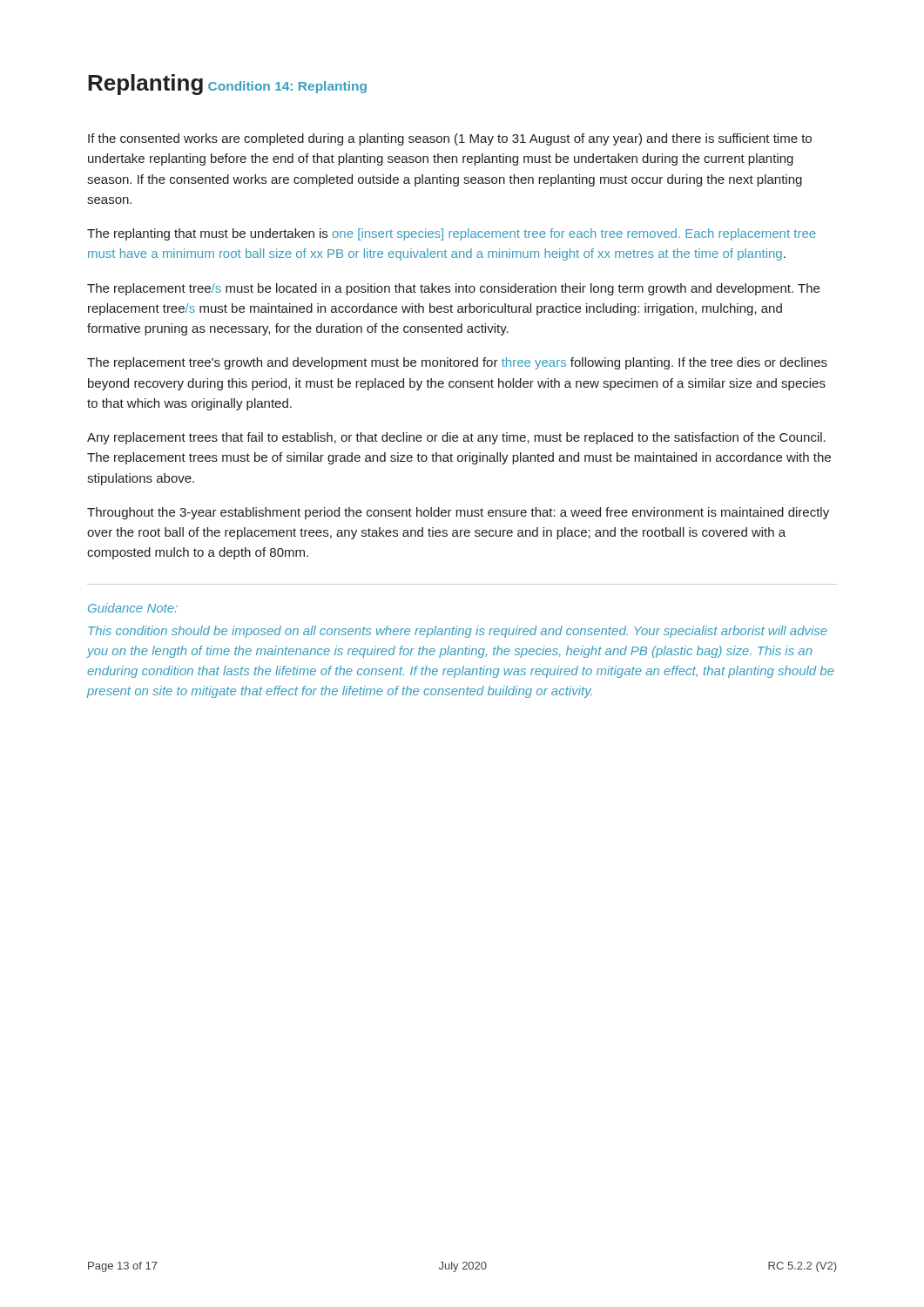Select the text block starting "This condition should be imposed on all consents"
924x1307 pixels.
pos(462,660)
